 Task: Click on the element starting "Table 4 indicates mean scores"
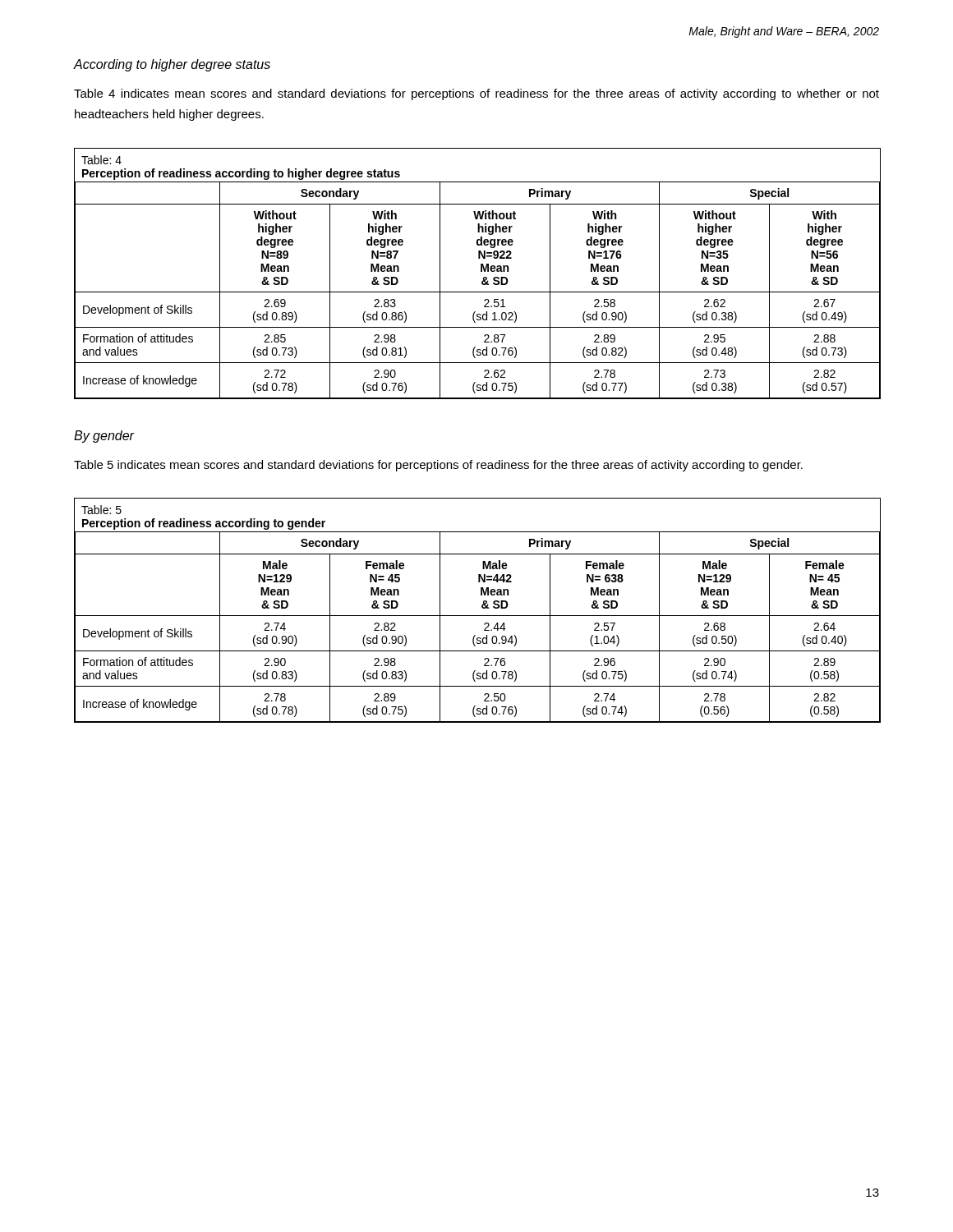click(476, 103)
